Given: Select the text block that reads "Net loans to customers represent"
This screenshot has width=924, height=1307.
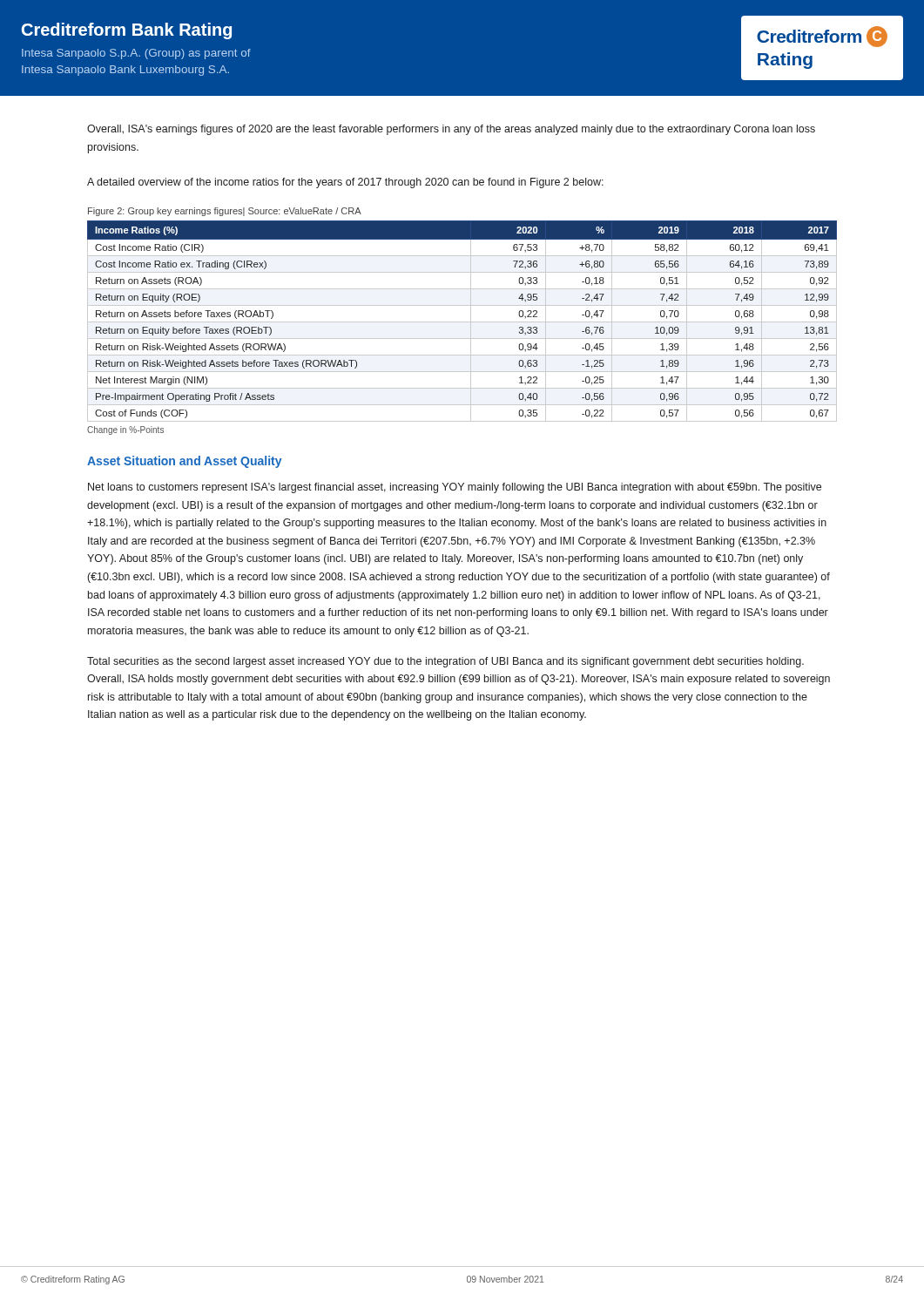Looking at the screenshot, I should (x=462, y=601).
